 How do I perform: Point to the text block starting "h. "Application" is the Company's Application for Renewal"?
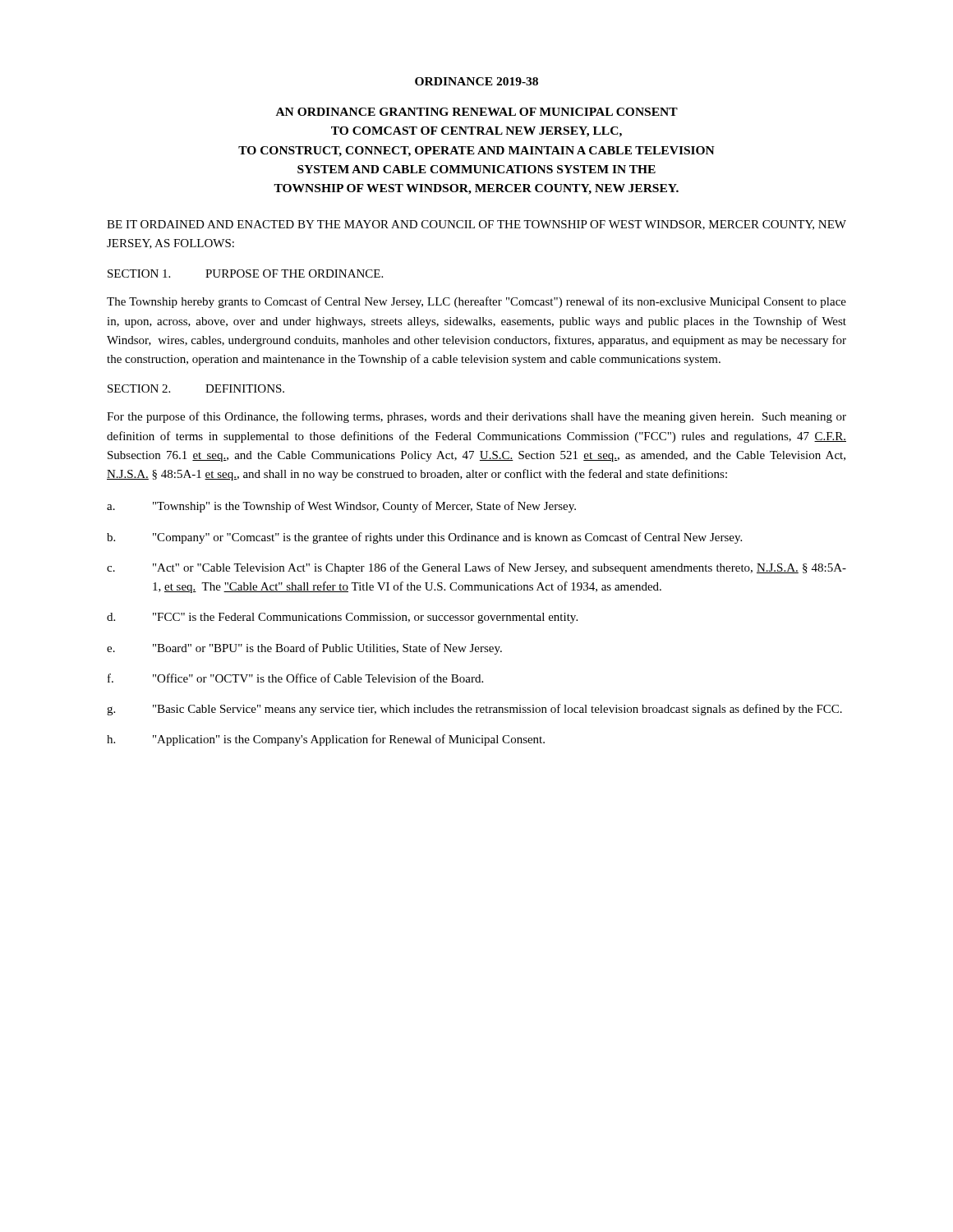click(476, 740)
